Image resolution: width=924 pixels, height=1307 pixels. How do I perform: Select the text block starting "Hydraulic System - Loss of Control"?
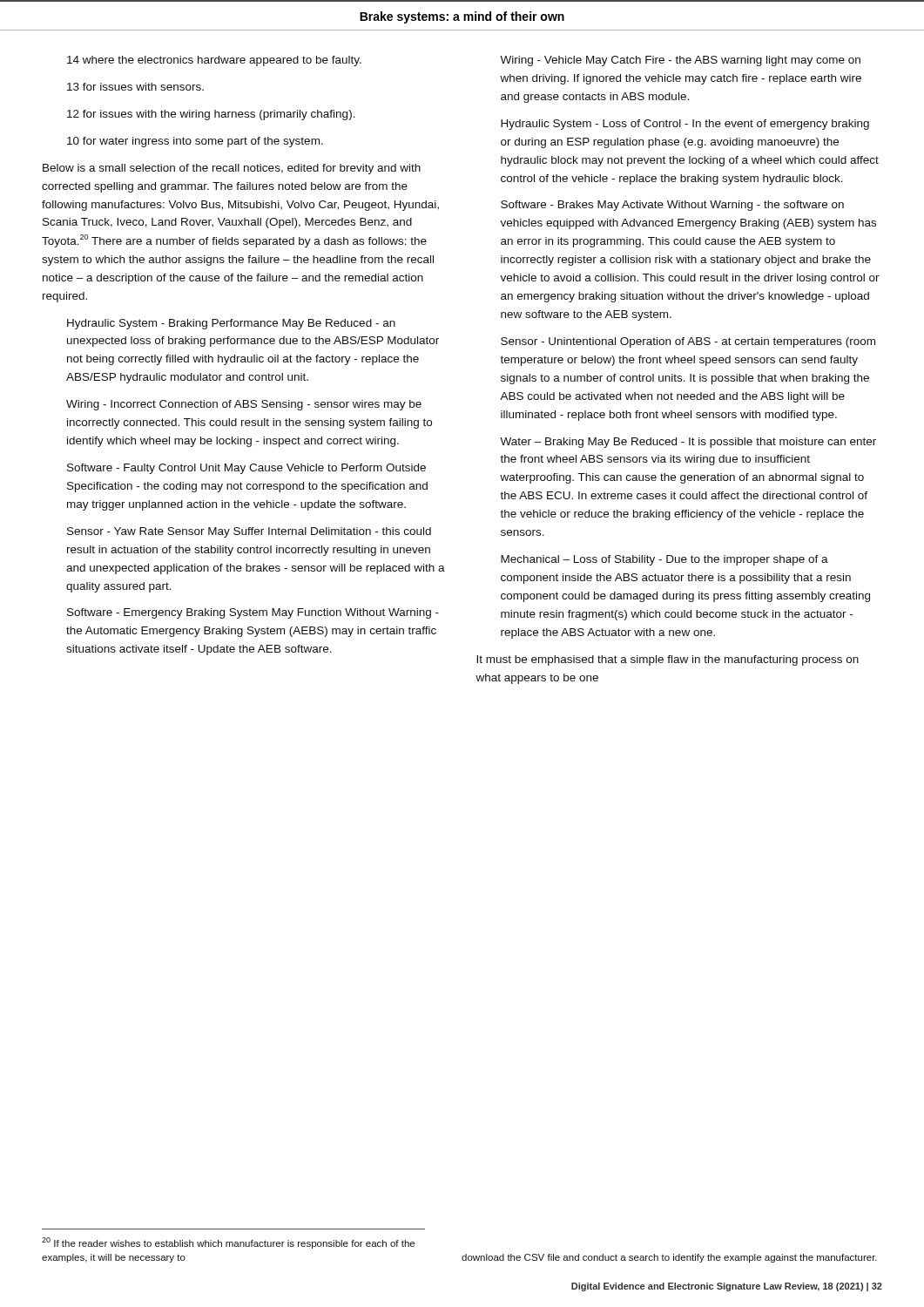pyautogui.click(x=689, y=150)
